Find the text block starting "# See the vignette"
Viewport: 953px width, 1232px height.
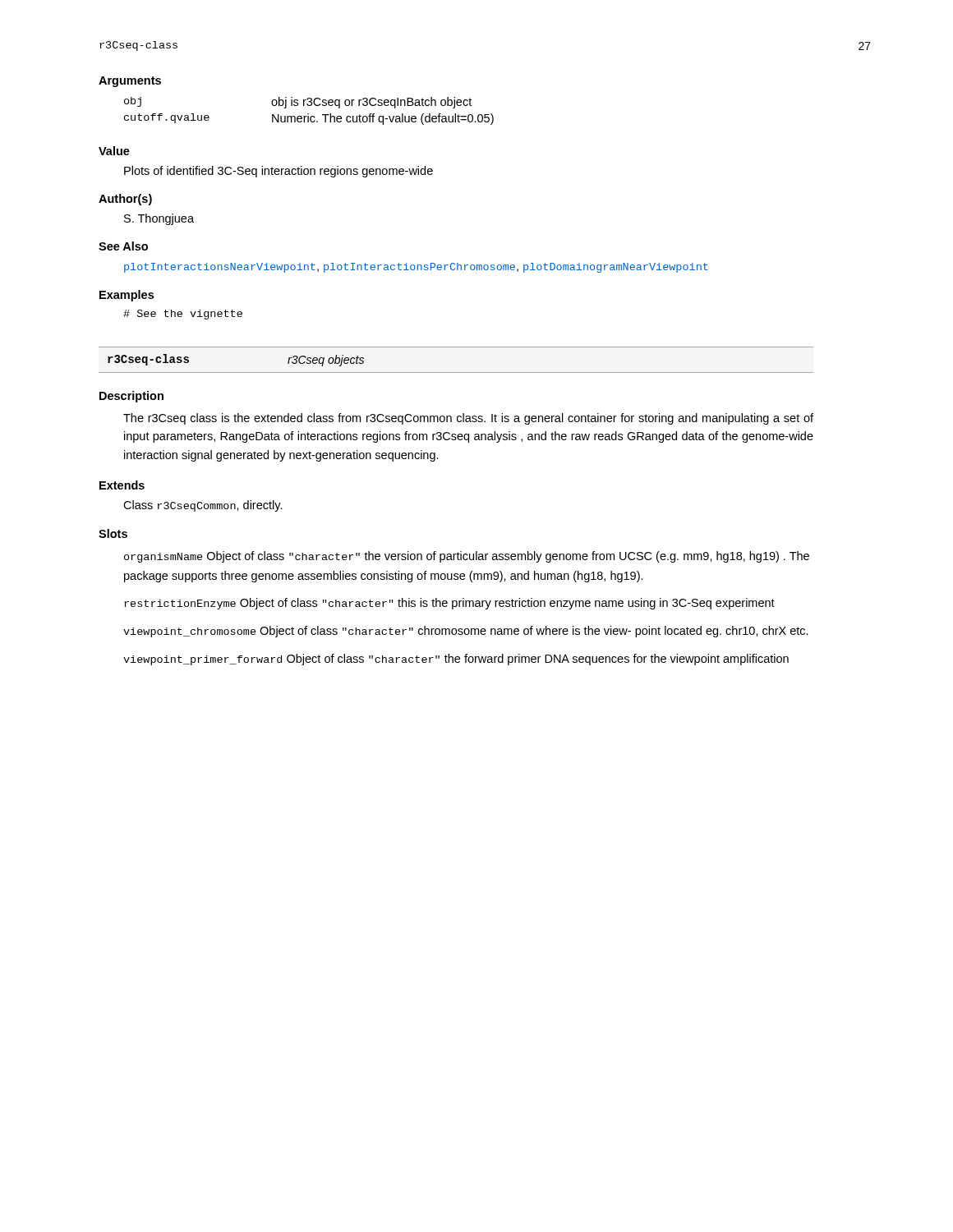183,314
